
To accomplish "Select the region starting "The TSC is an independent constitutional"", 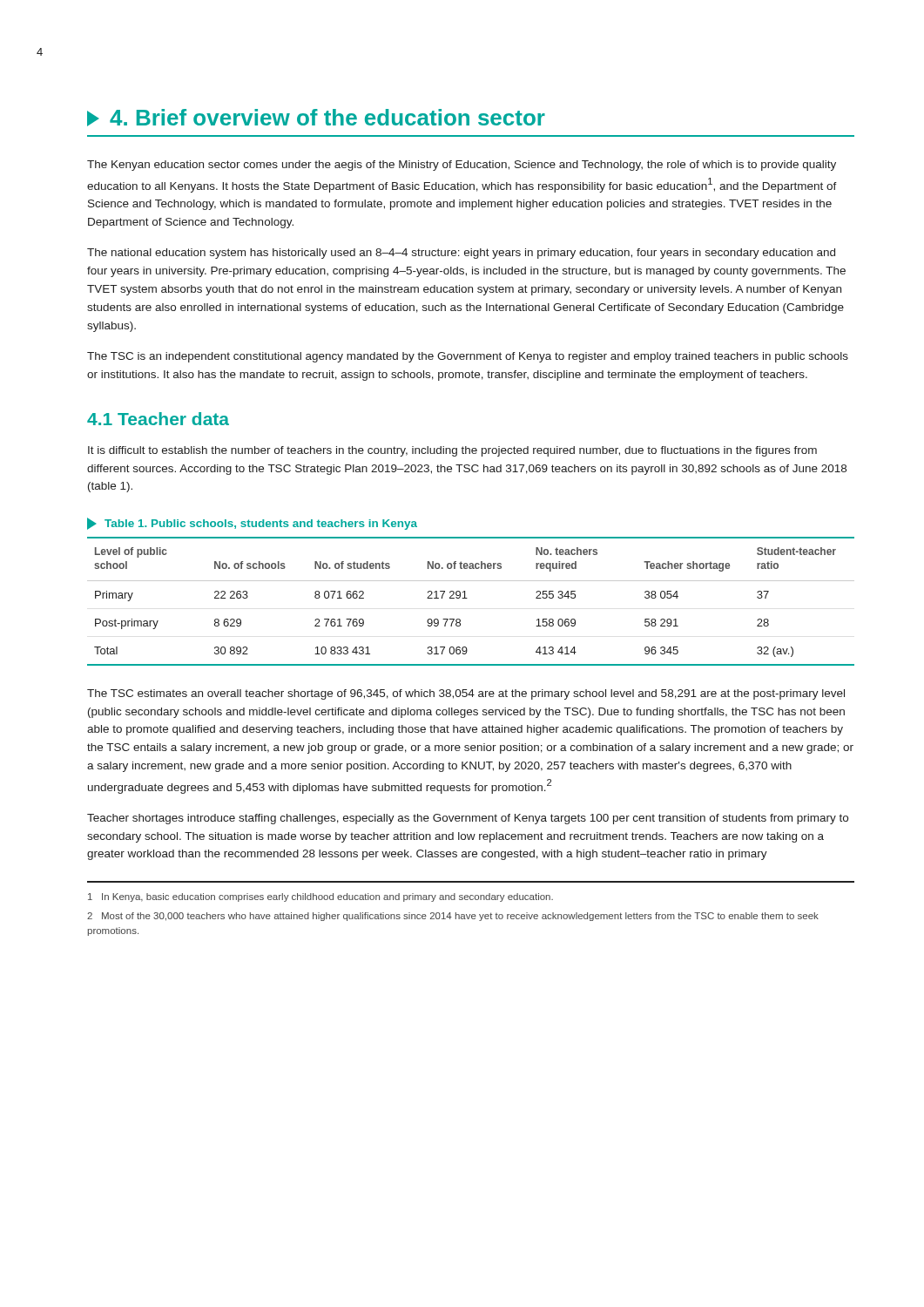I will (468, 365).
